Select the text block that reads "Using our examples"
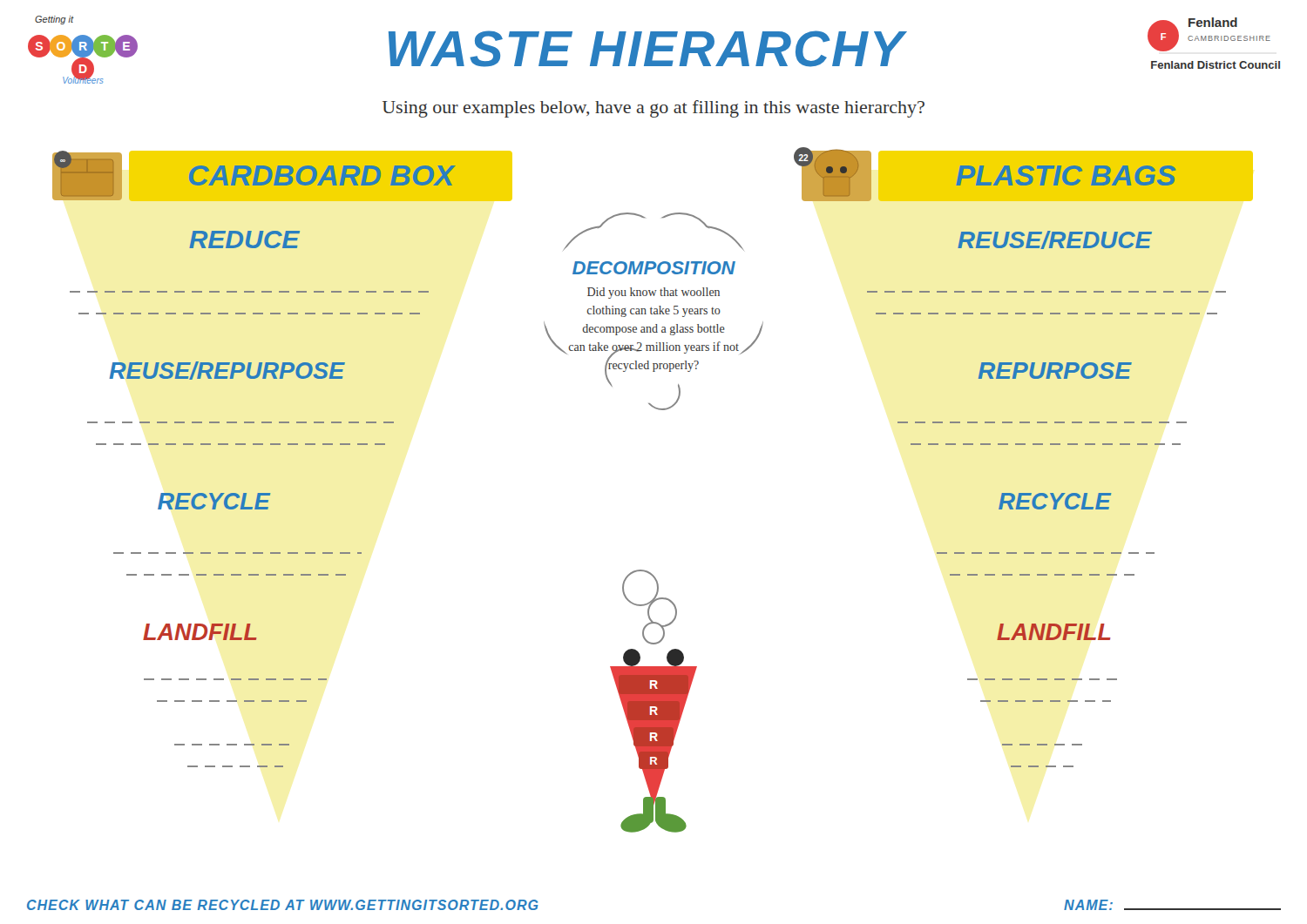Image resolution: width=1307 pixels, height=924 pixels. coord(654,107)
